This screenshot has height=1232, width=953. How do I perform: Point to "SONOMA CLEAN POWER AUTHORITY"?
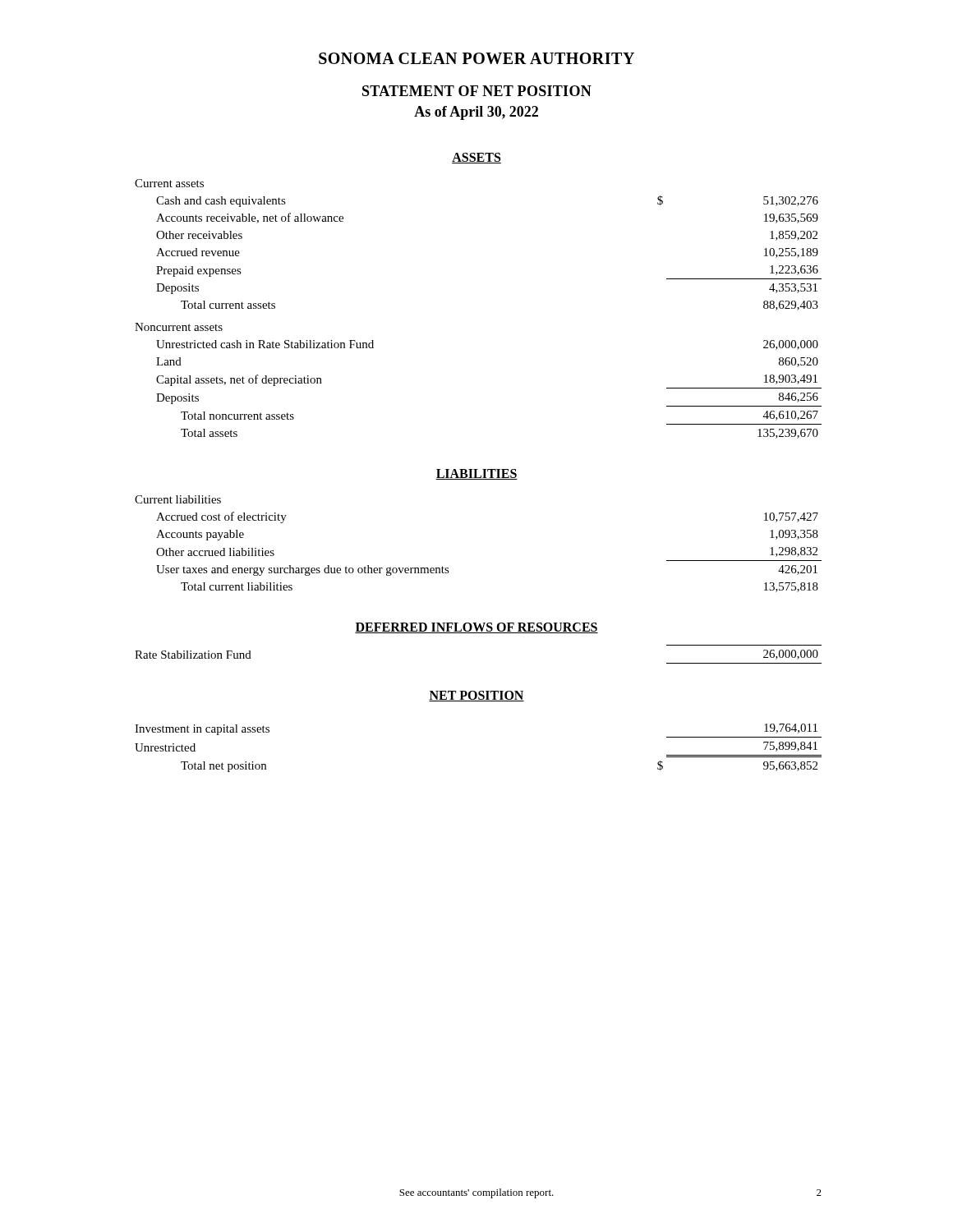[476, 58]
